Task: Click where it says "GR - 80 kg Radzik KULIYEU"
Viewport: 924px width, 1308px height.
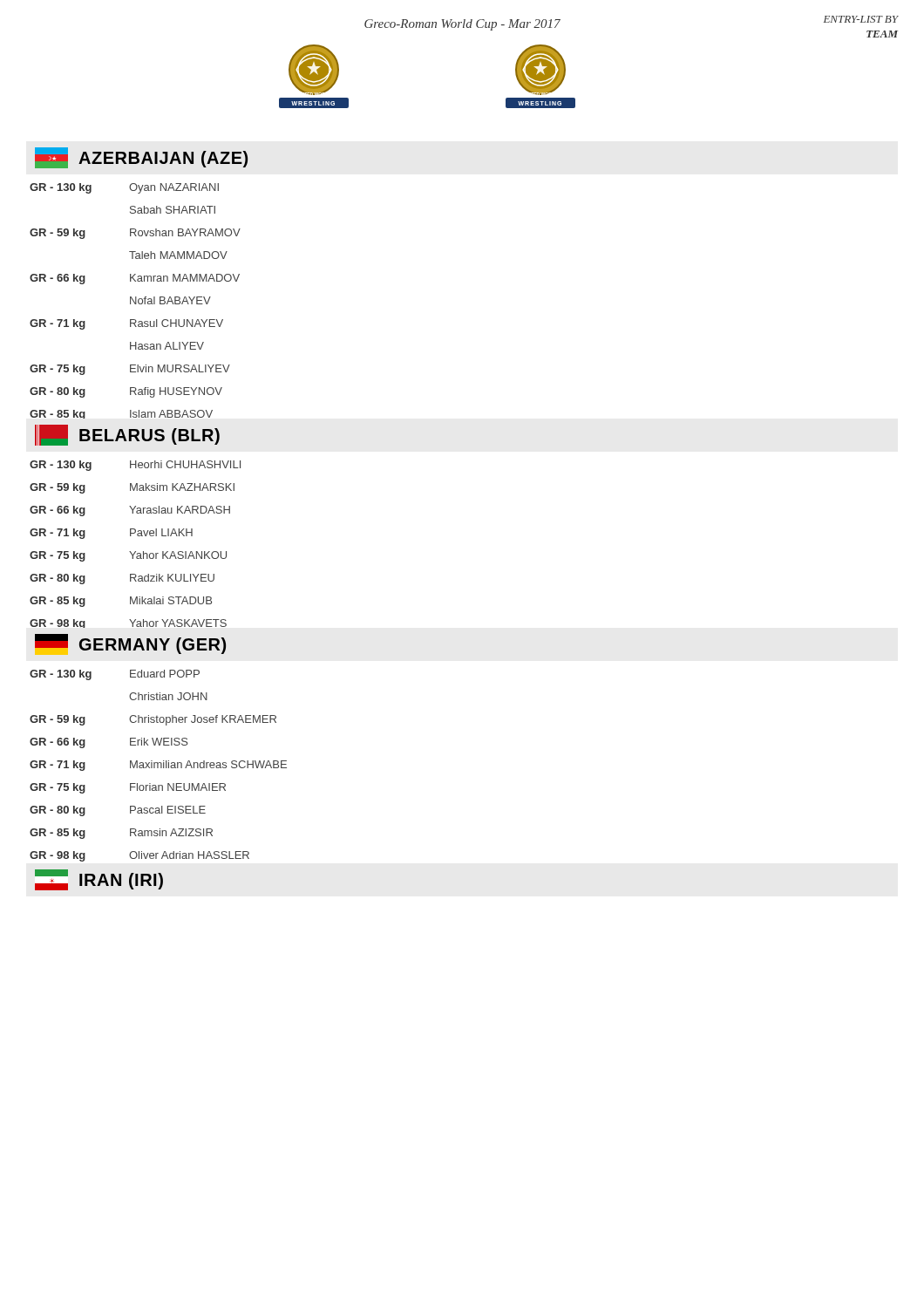Action: 121,578
